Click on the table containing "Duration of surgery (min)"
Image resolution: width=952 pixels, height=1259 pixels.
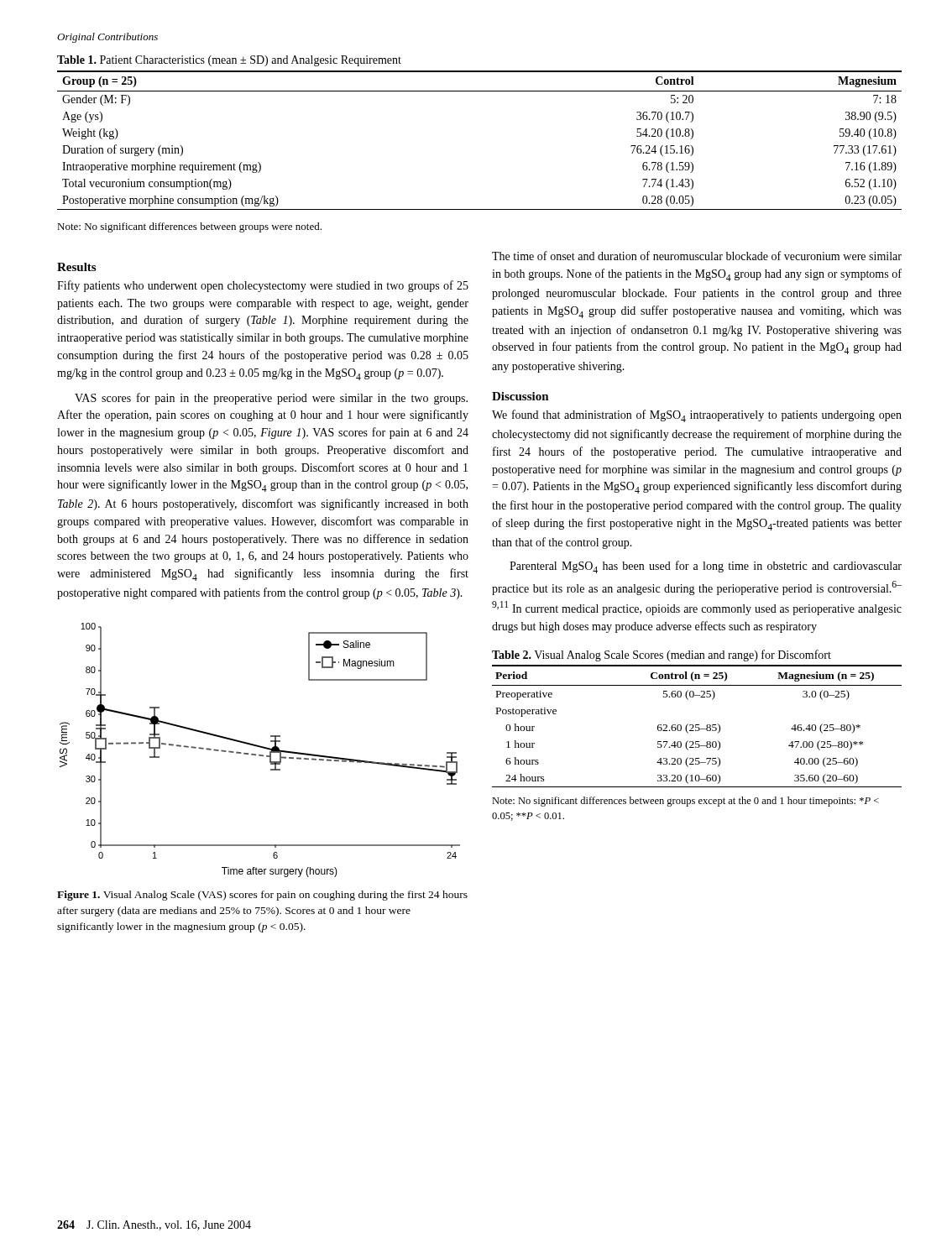479,143
